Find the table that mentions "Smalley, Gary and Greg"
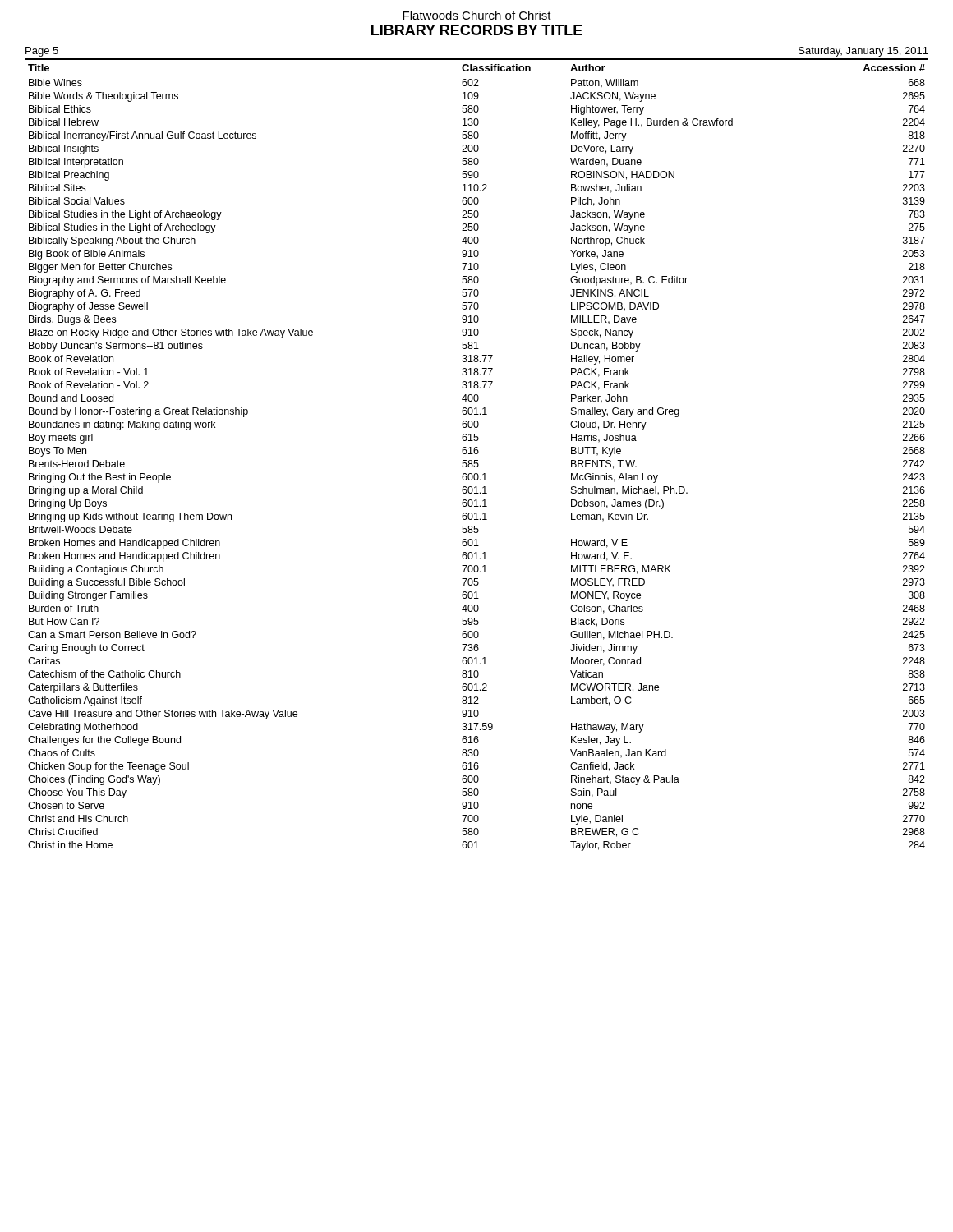 (476, 456)
